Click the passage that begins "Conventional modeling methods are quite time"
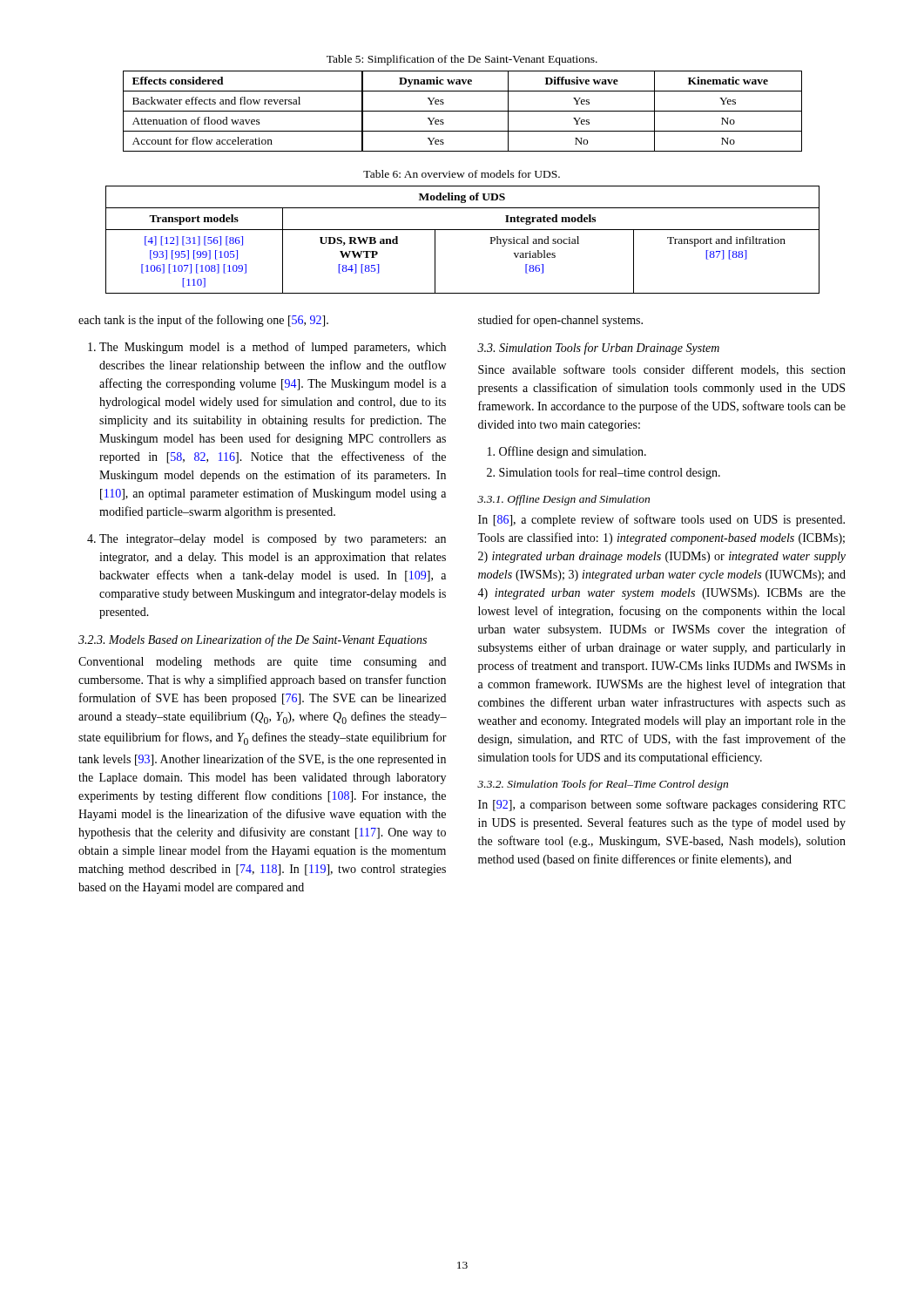The width and height of the screenshot is (924, 1307). 262,774
